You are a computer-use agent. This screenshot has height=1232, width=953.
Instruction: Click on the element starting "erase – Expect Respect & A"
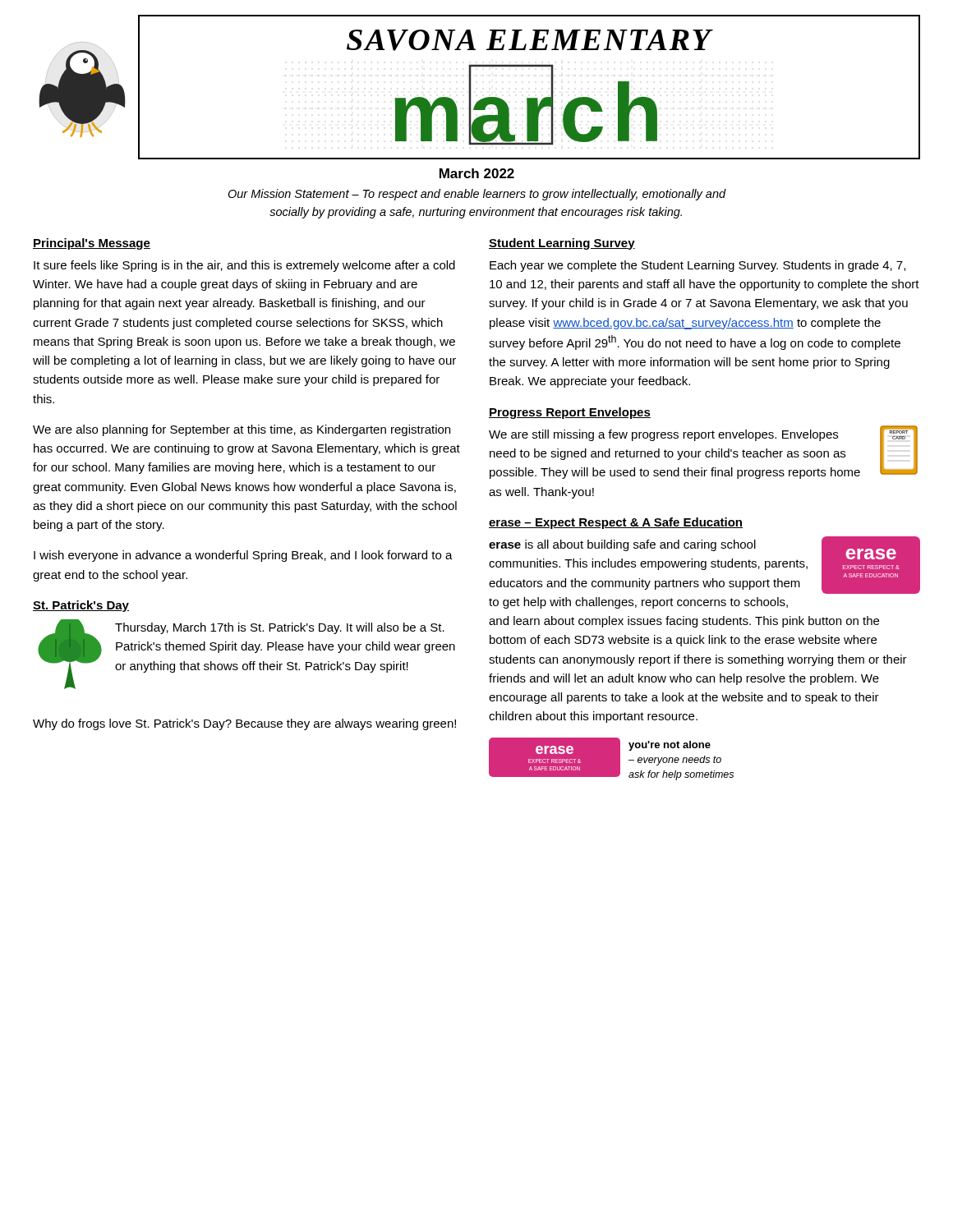tap(616, 522)
